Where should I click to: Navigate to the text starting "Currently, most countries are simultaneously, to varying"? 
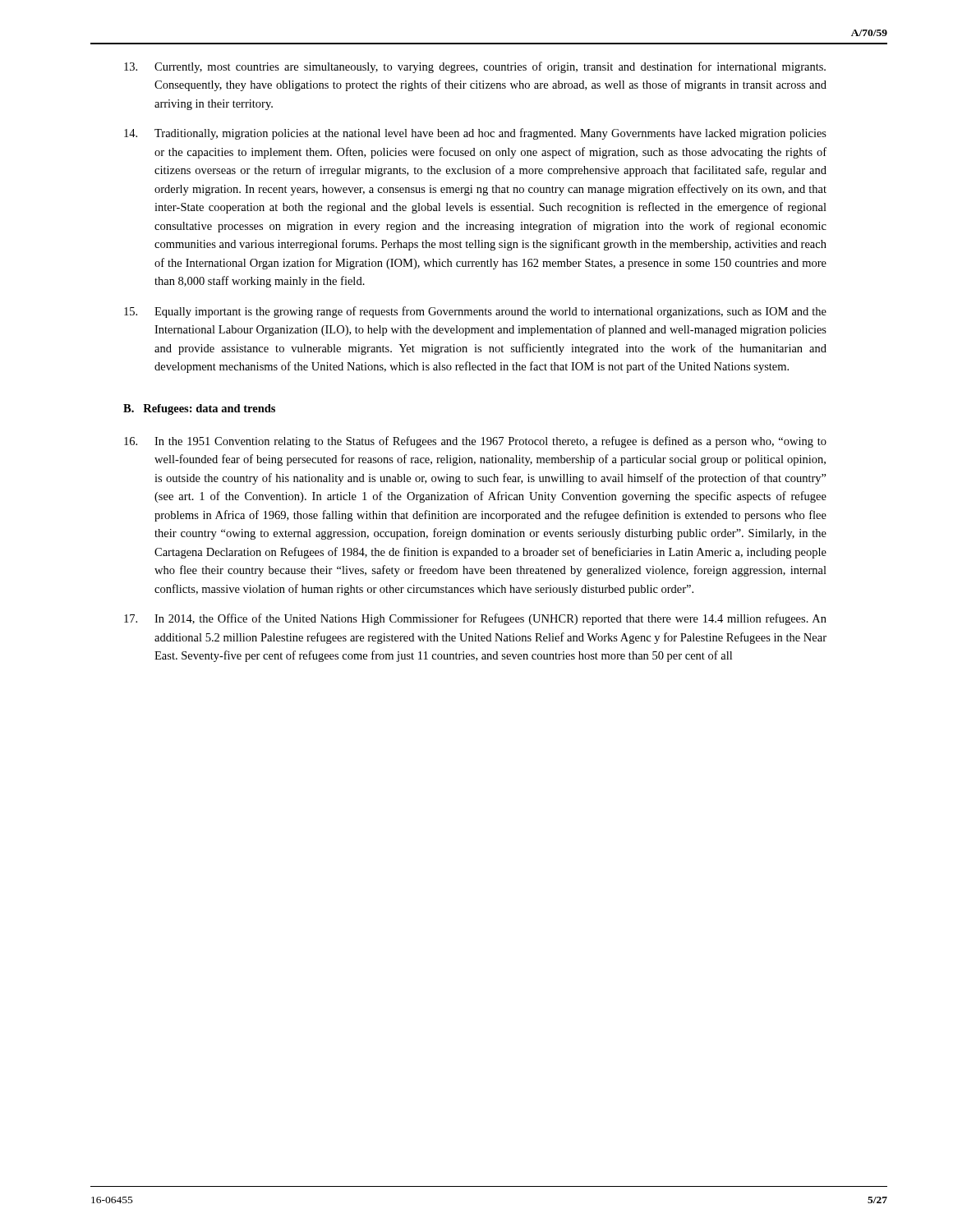tap(475, 85)
